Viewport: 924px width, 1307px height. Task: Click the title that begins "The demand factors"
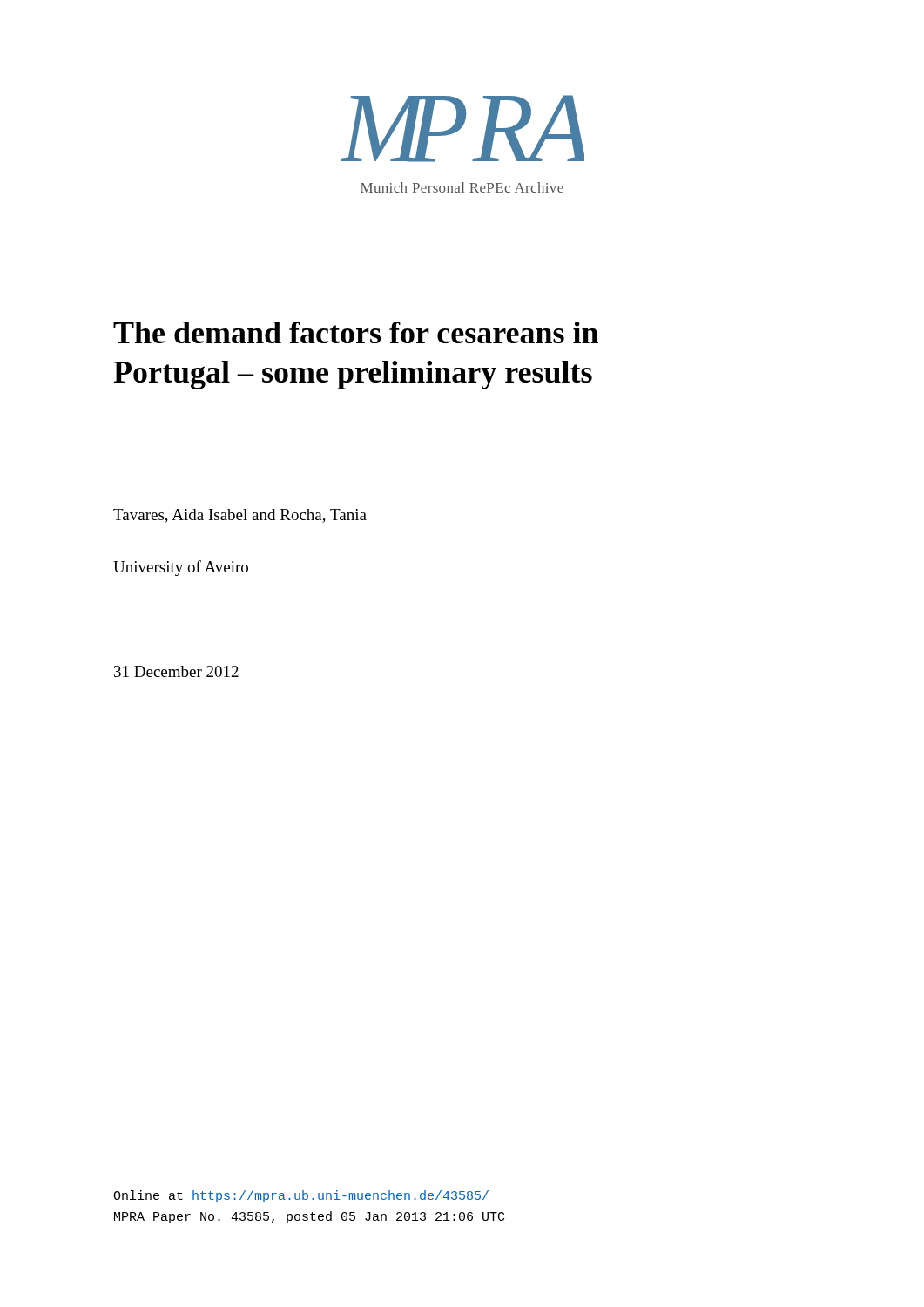tap(409, 353)
